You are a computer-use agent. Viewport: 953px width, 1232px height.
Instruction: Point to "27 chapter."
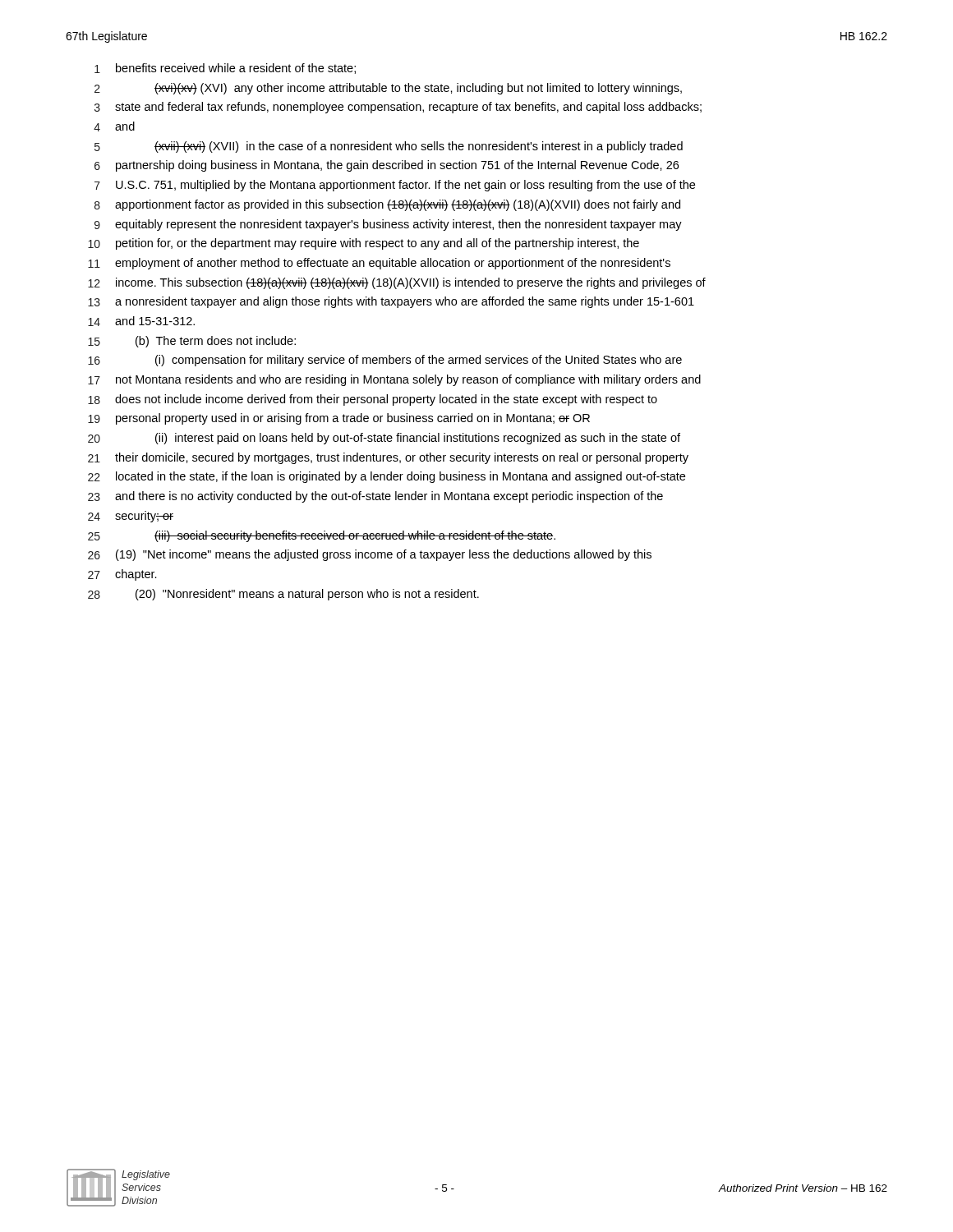click(122, 575)
